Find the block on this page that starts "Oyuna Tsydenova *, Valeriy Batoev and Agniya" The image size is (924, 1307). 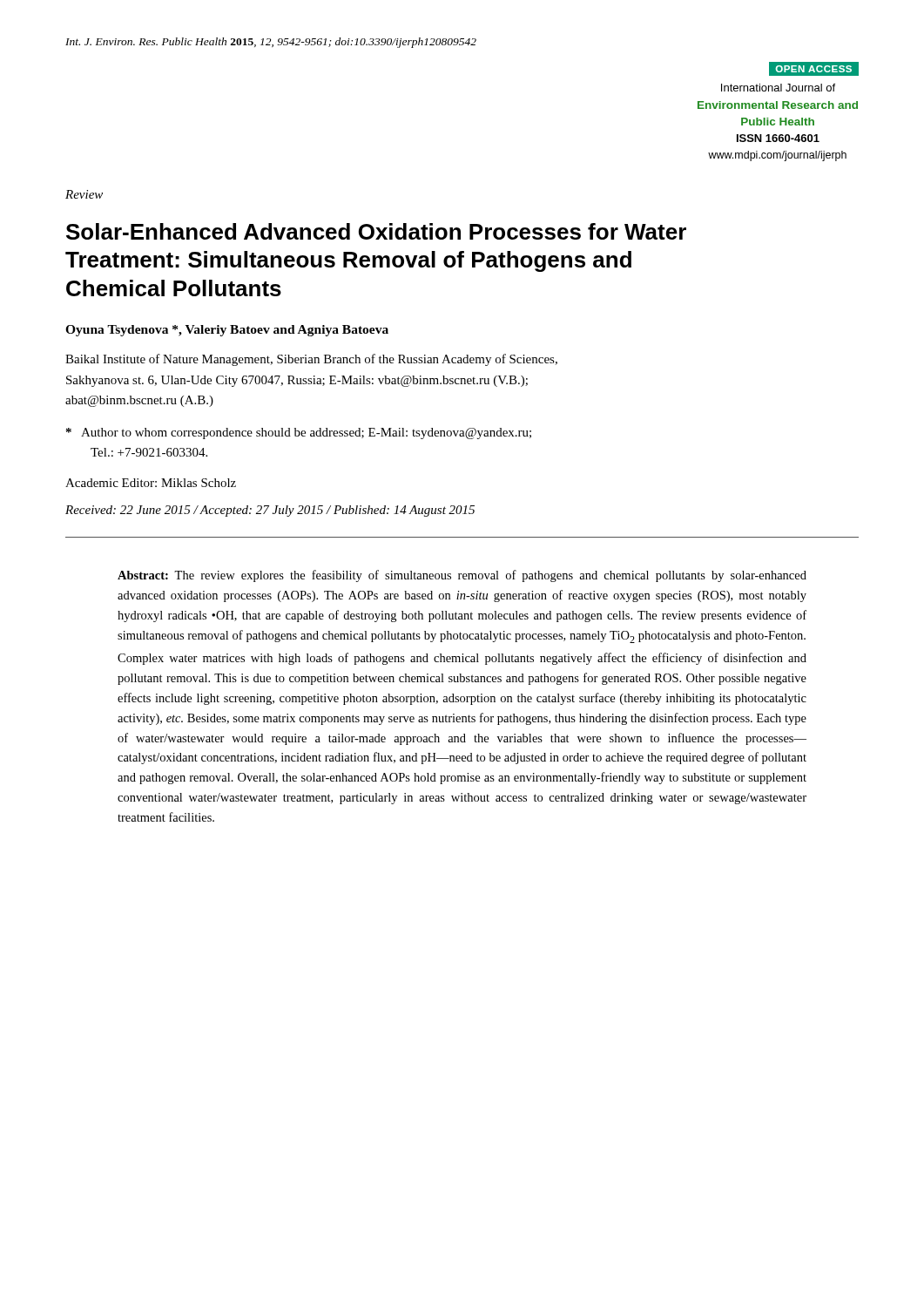coord(227,329)
